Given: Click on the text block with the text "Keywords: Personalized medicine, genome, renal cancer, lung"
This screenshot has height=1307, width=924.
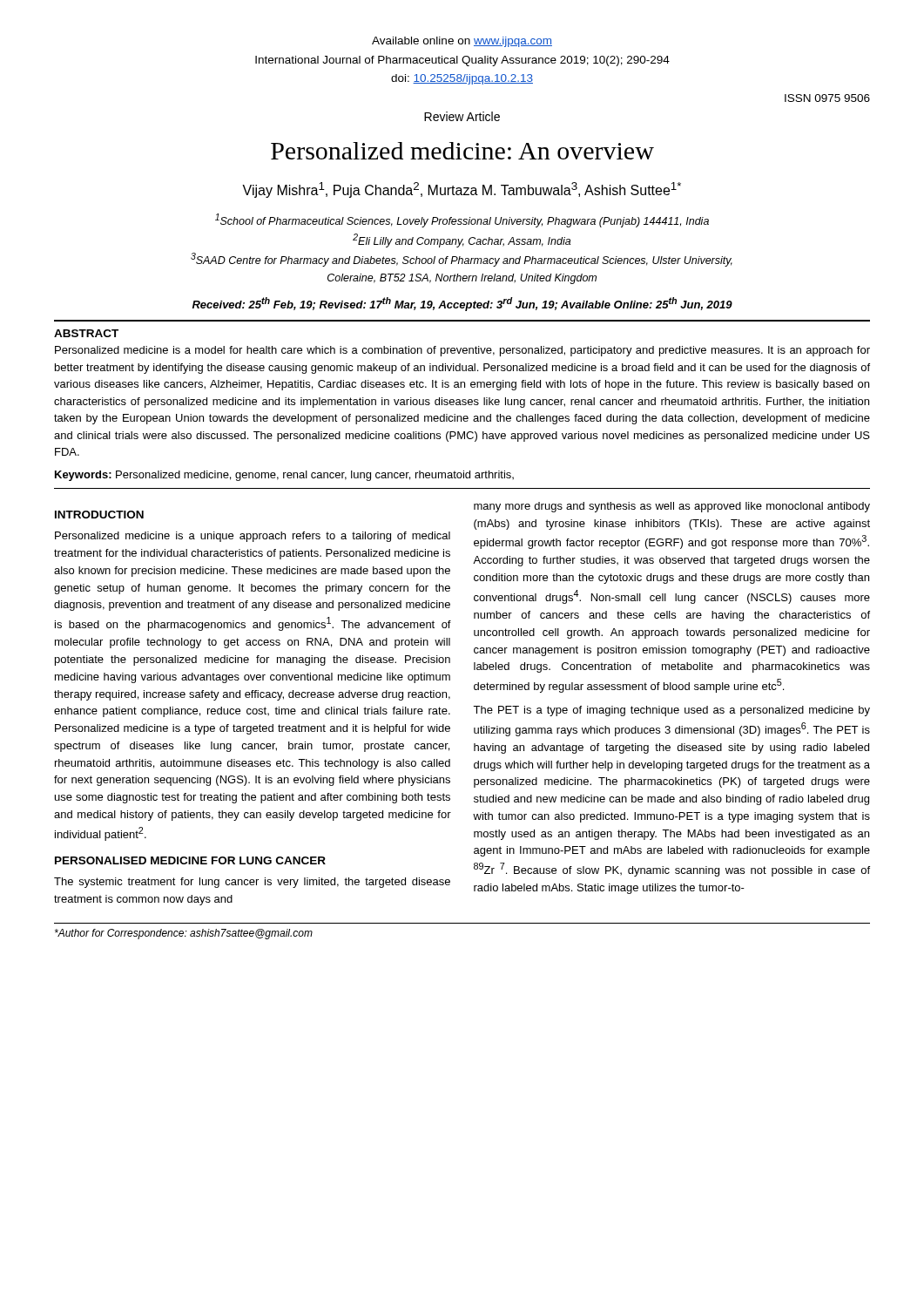Looking at the screenshot, I should pos(284,474).
